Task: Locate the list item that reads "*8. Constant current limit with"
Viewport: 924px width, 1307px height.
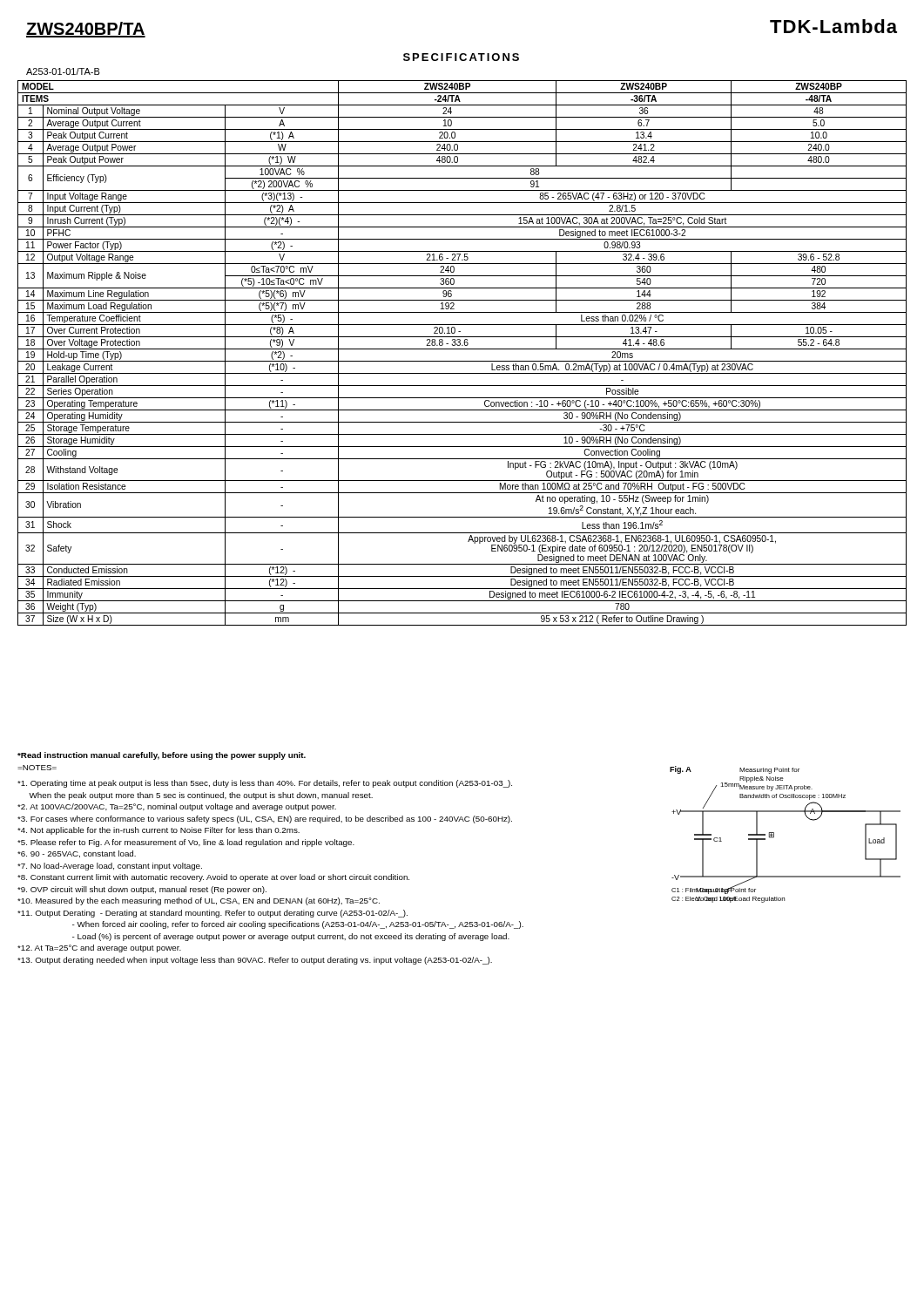Action: (x=214, y=877)
